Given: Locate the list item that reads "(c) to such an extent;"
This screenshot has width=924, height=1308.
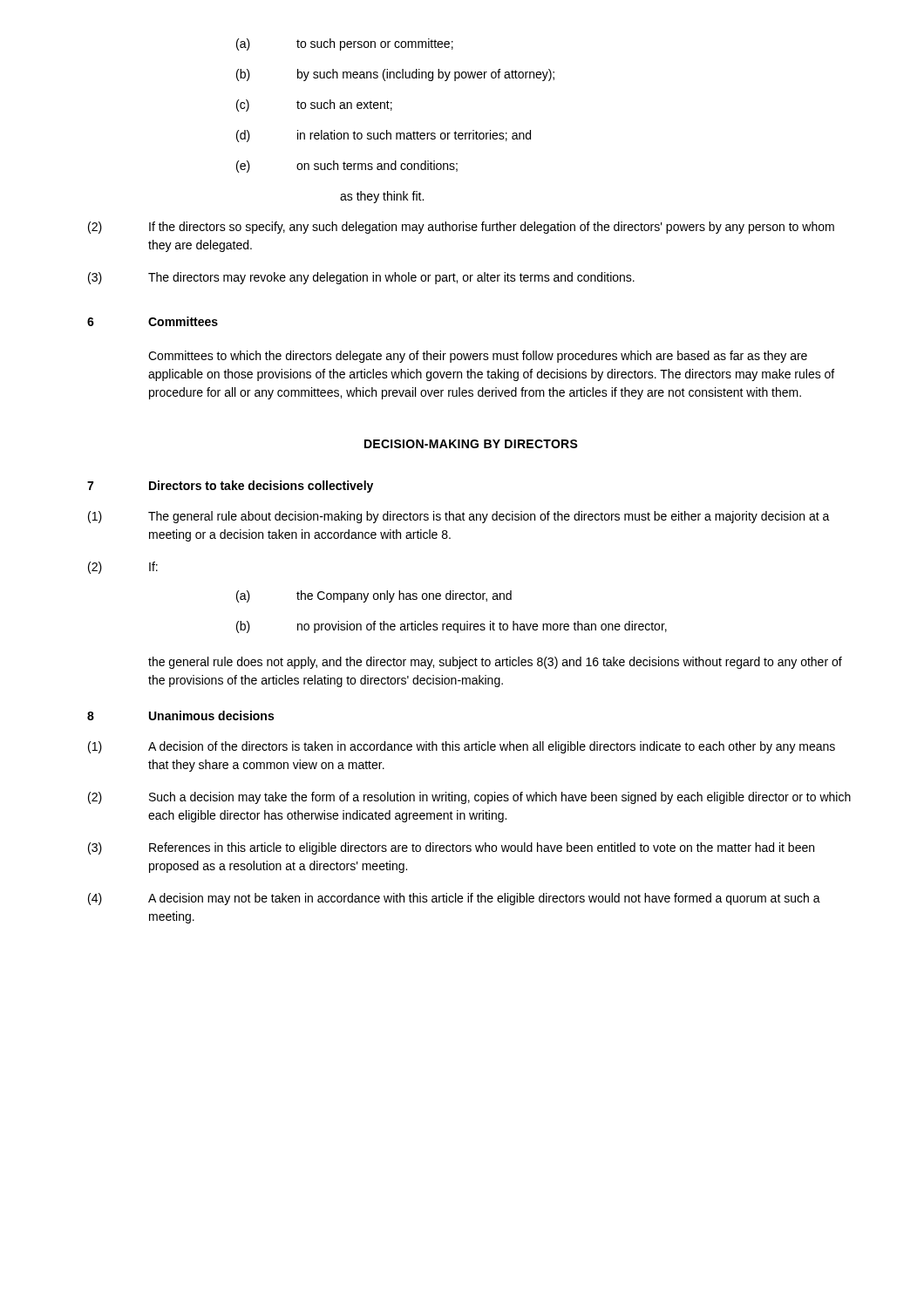Looking at the screenshot, I should [x=314, y=106].
